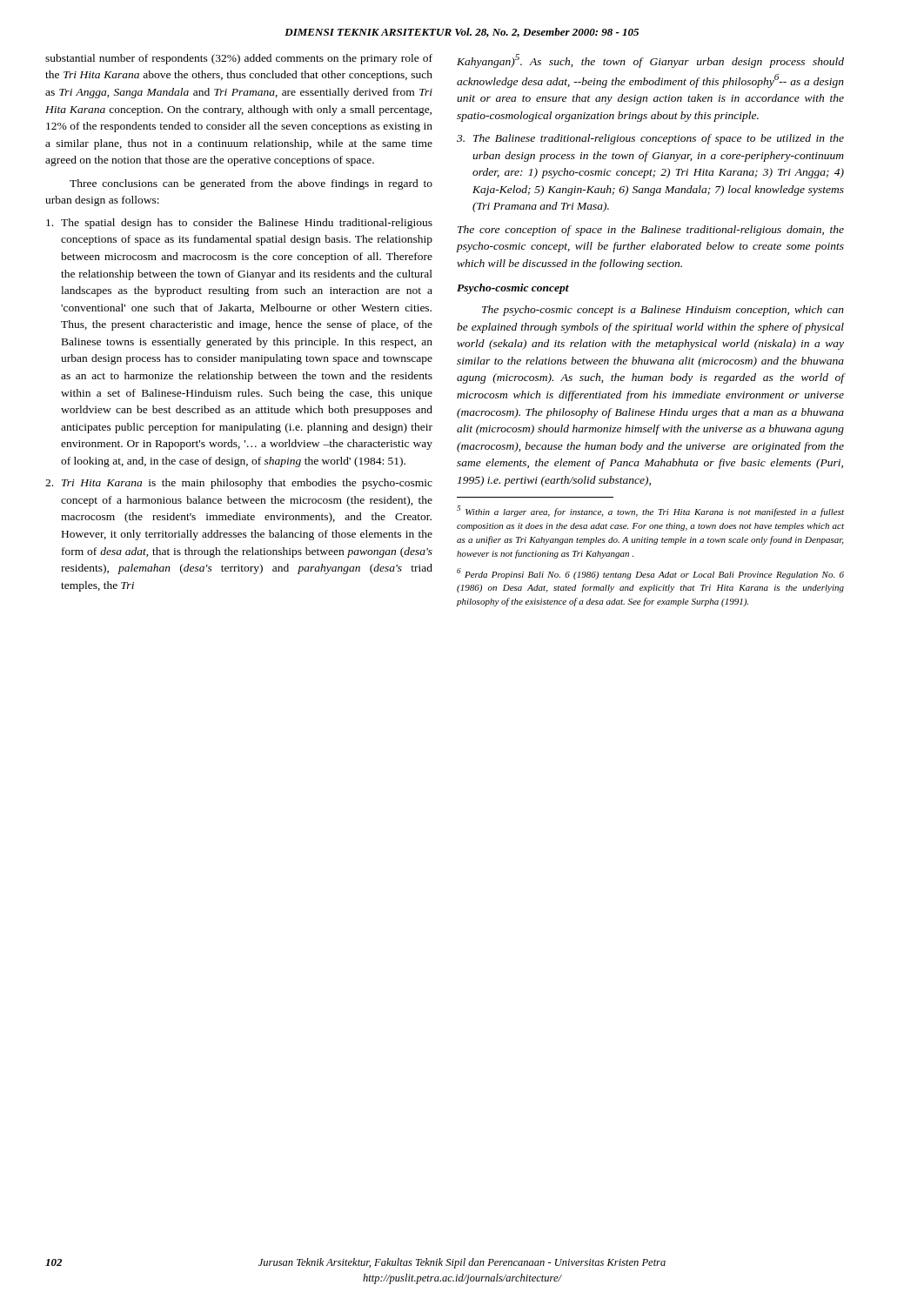Screen dimensions: 1305x924
Task: Point to the element starting "Kahyangan)5. As such, the town of Gianyar"
Action: click(x=650, y=86)
